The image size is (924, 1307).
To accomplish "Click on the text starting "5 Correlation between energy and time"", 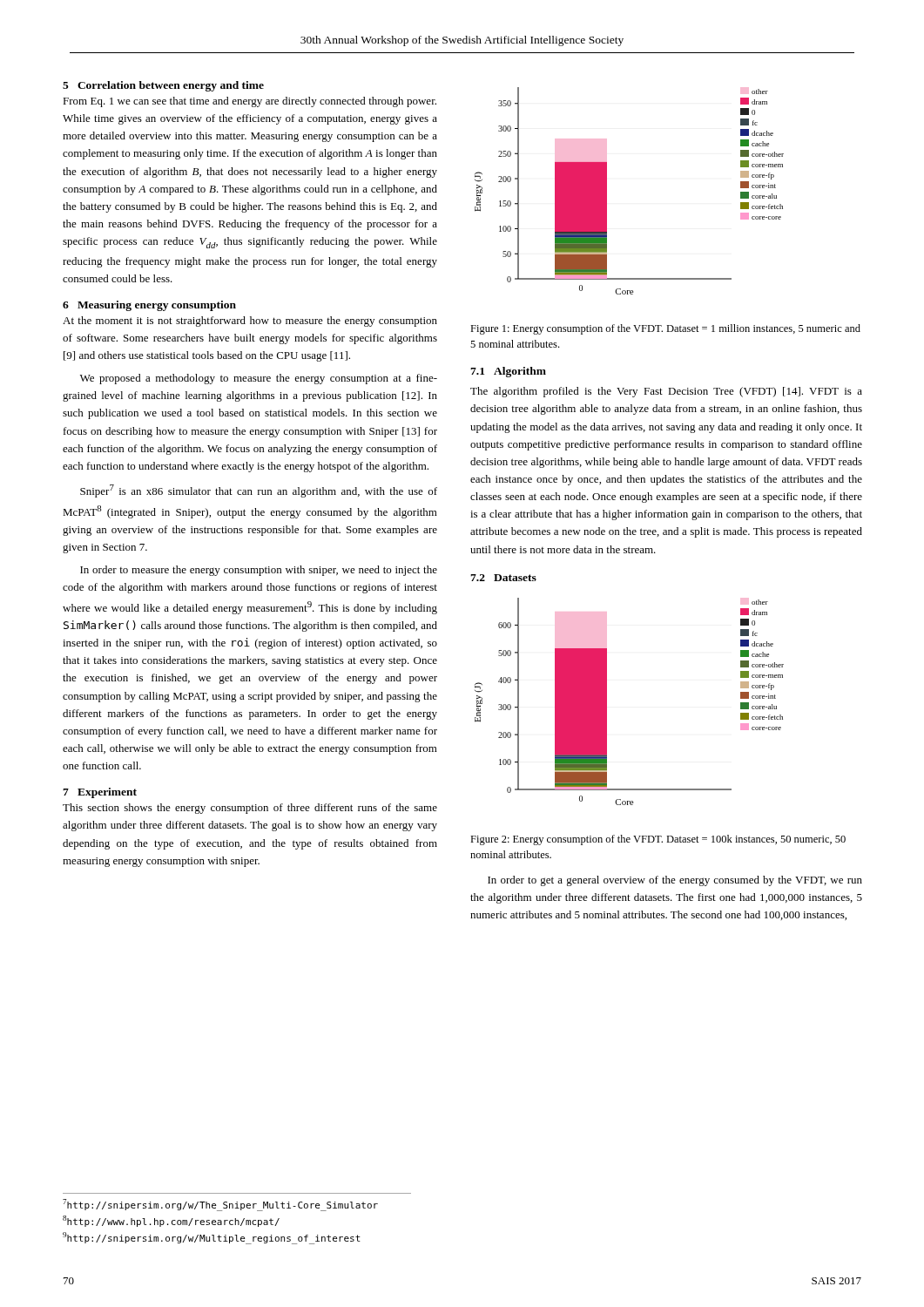I will tap(163, 85).
